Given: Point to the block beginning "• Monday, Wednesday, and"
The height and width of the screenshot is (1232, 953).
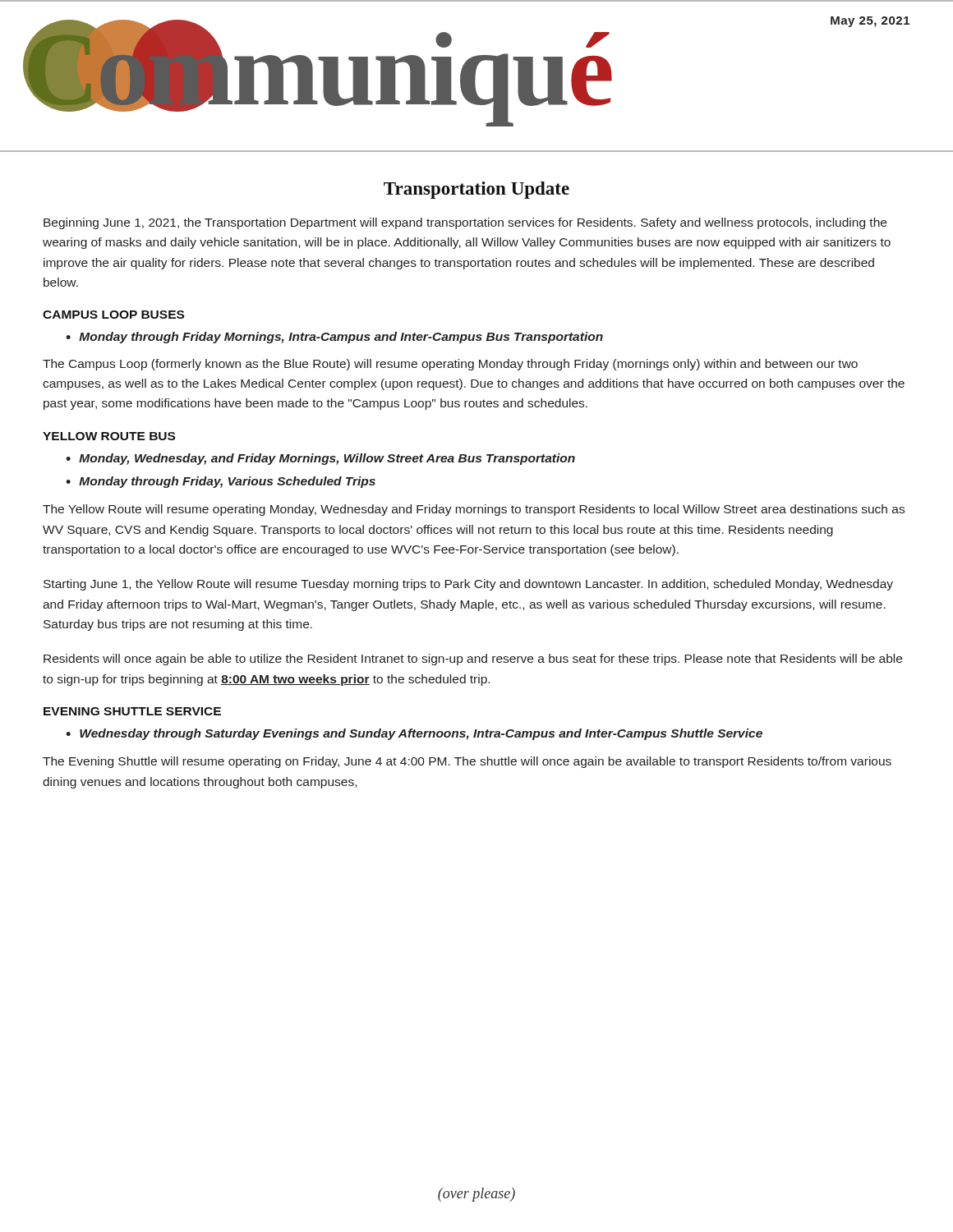Looking at the screenshot, I should pyautogui.click(x=320, y=458).
